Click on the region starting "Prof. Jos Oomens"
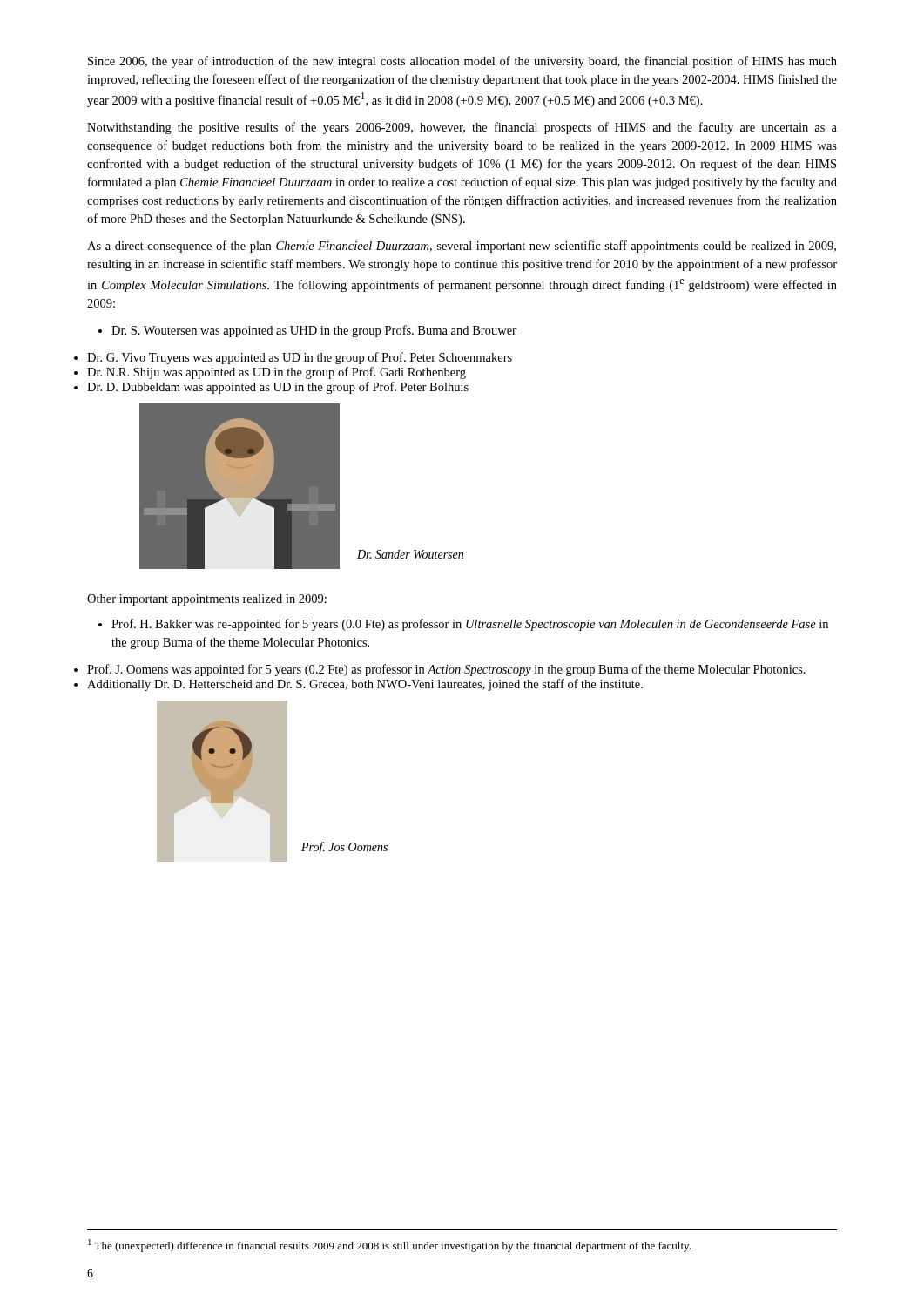The image size is (924, 1307). (x=345, y=847)
